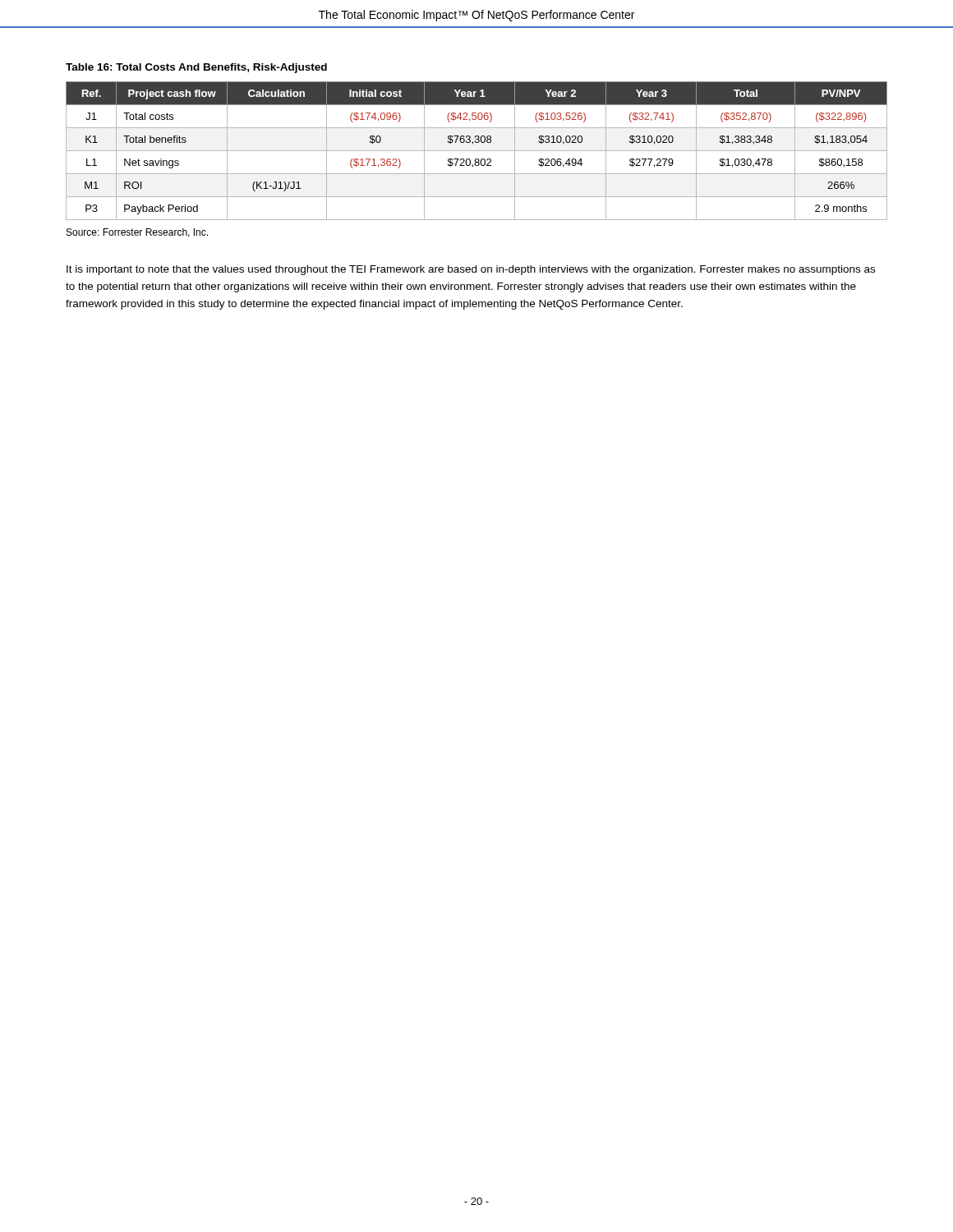Locate a caption
Viewport: 953px width, 1232px height.
197,67
